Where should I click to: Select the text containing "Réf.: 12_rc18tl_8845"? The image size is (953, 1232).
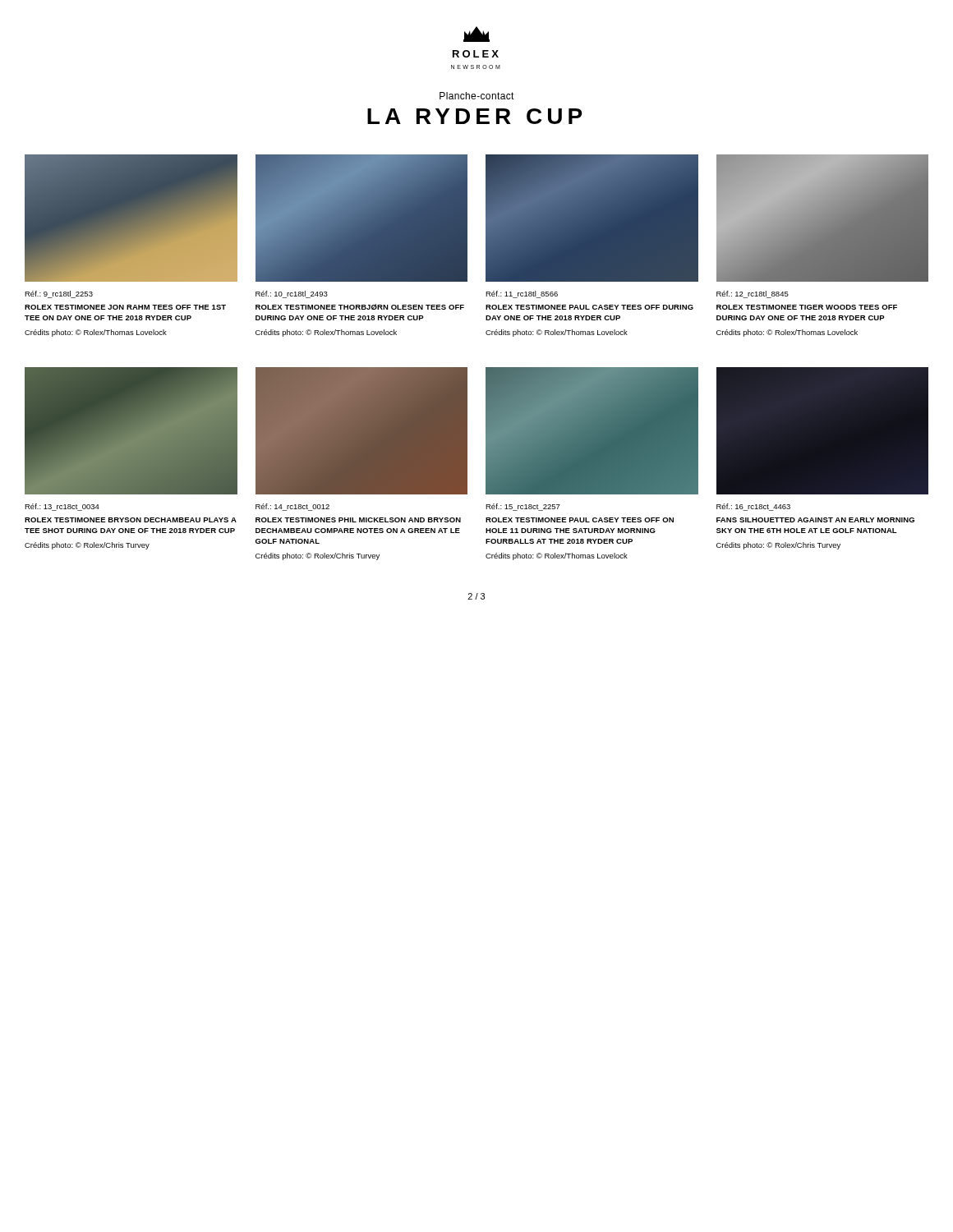click(752, 294)
